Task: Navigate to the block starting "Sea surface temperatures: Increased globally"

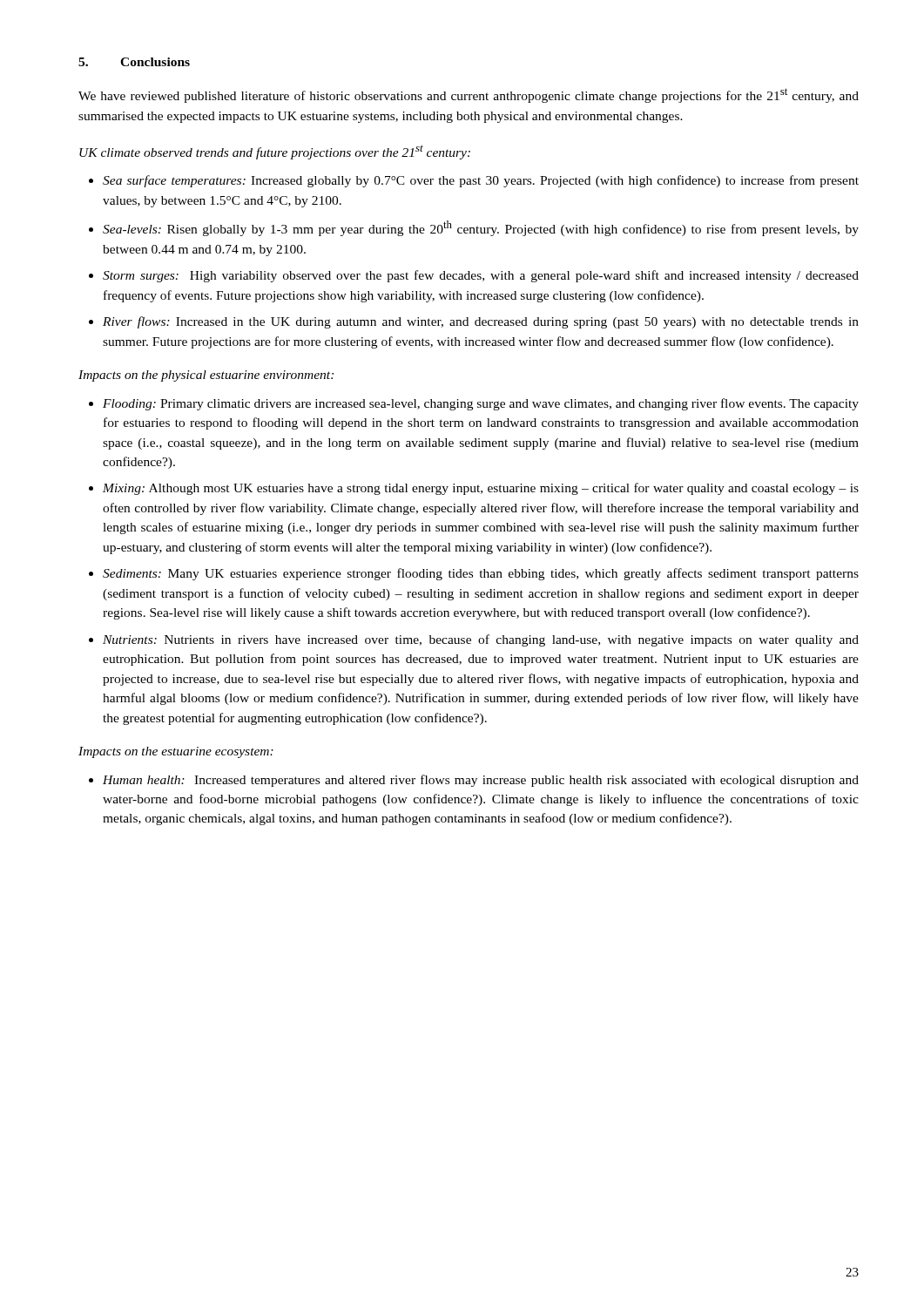Action: click(481, 190)
